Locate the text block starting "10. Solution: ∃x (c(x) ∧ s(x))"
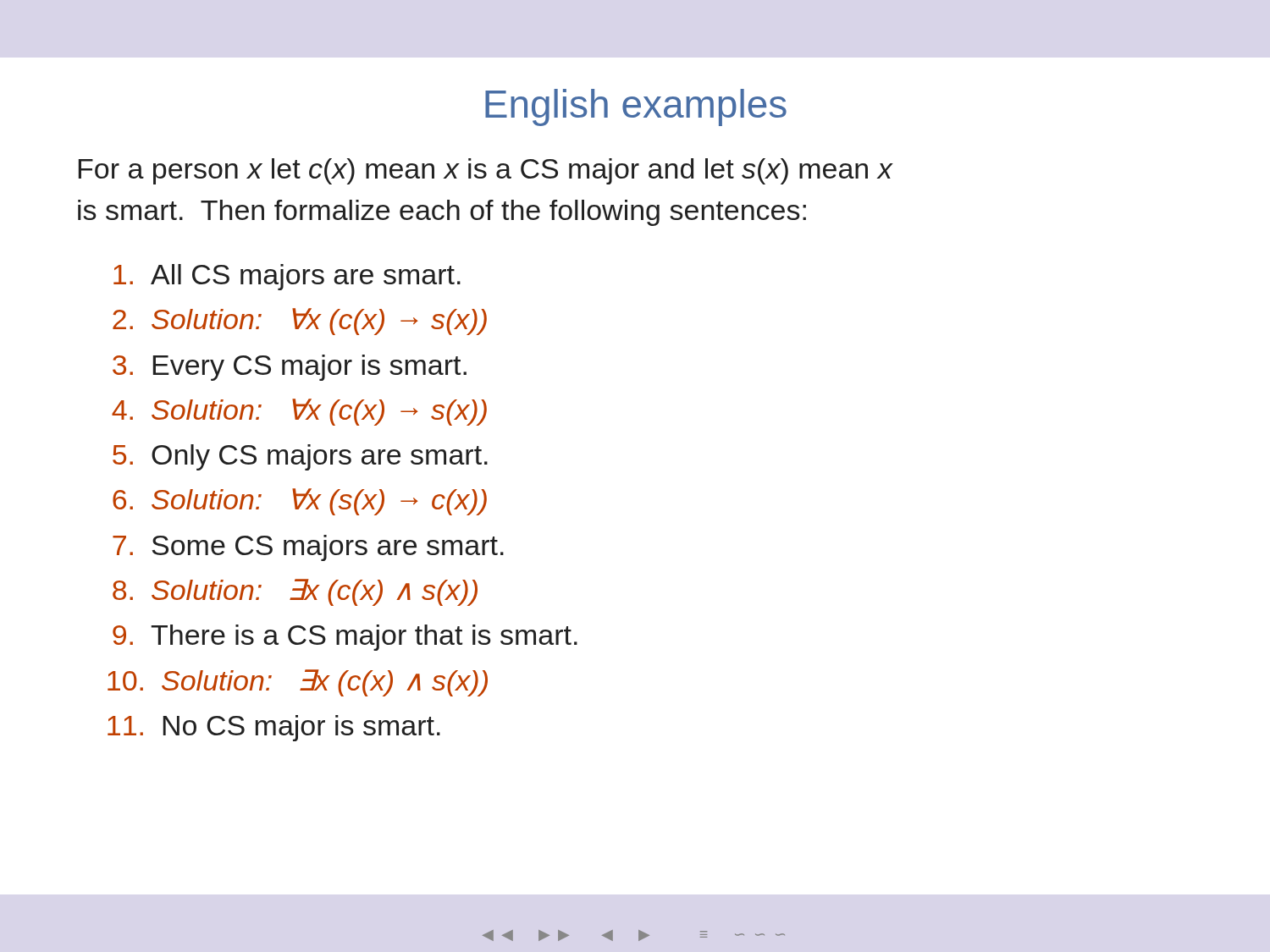The image size is (1270, 952). point(283,681)
